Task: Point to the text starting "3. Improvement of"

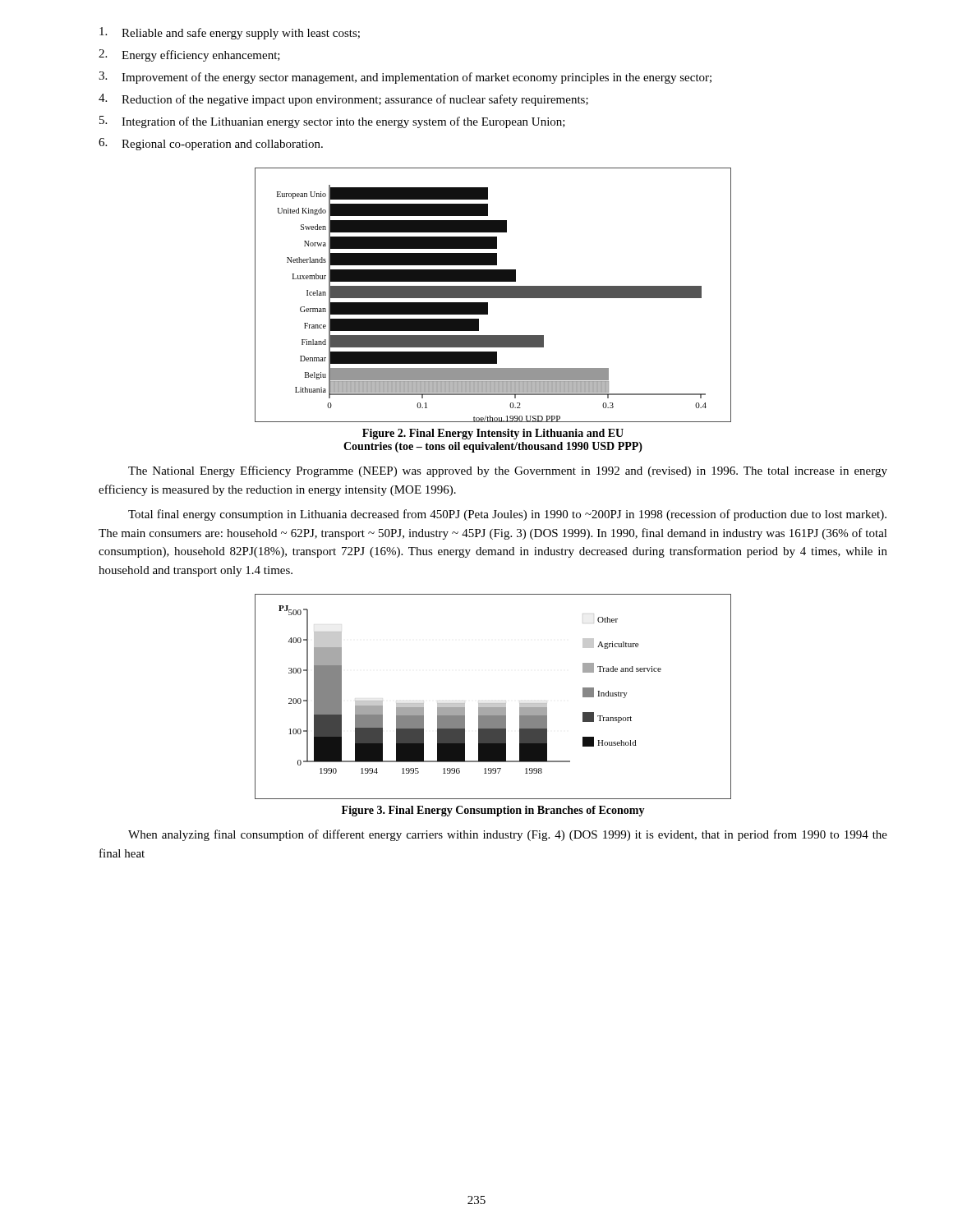Action: coord(493,78)
